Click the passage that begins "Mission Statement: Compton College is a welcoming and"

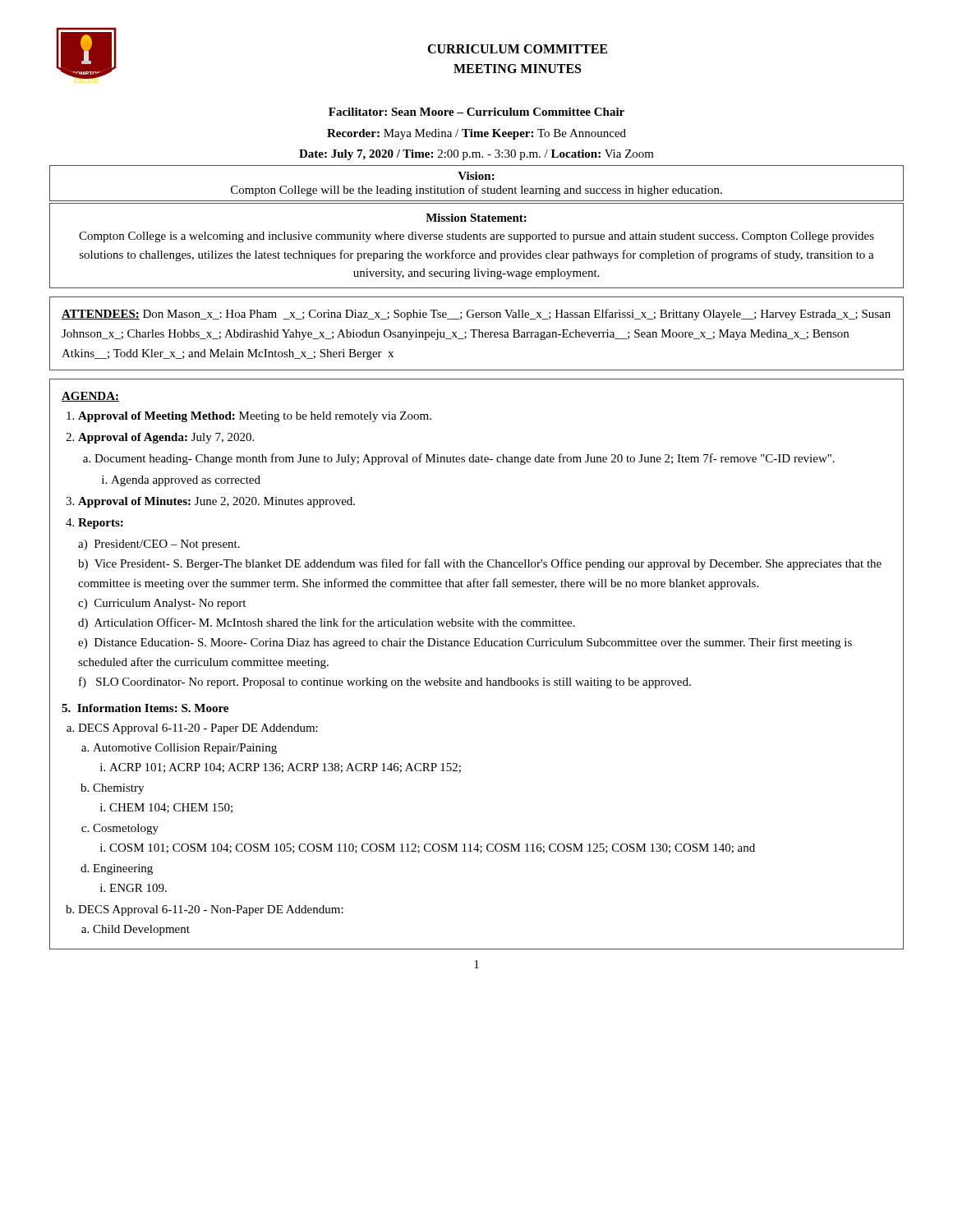476,244
